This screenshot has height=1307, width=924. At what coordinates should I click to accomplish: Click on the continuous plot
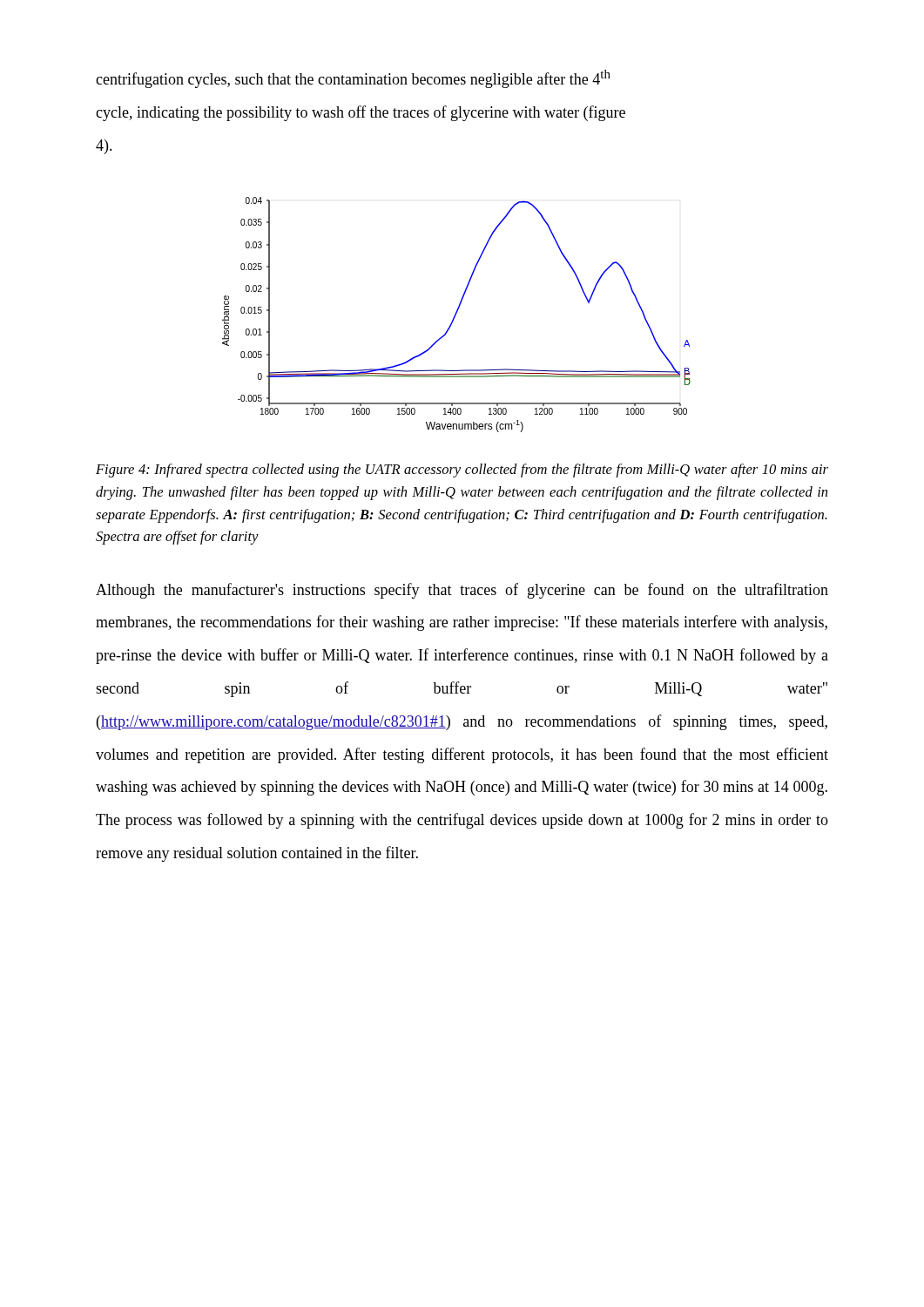462,317
